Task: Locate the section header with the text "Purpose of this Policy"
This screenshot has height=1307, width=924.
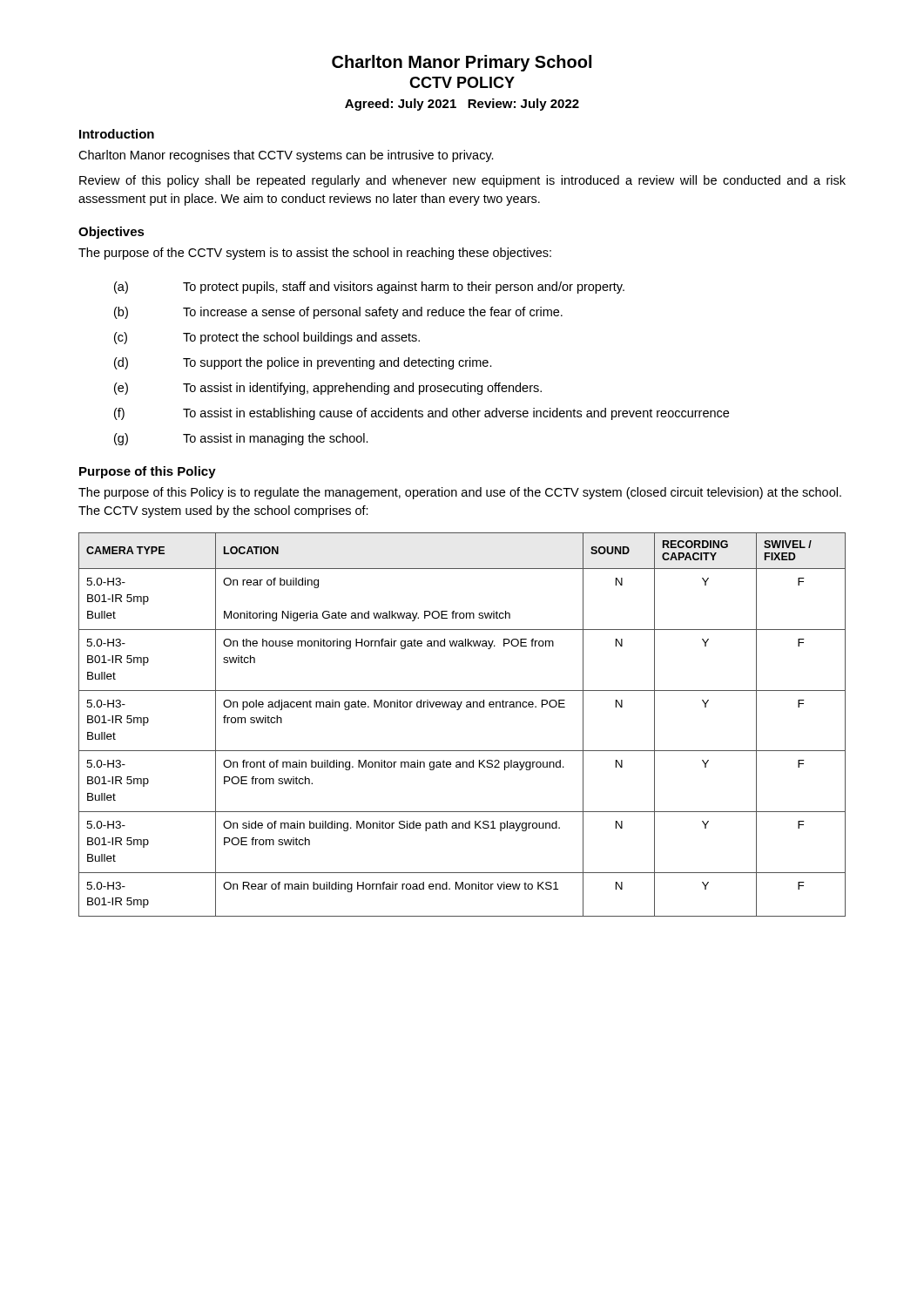Action: 147,471
